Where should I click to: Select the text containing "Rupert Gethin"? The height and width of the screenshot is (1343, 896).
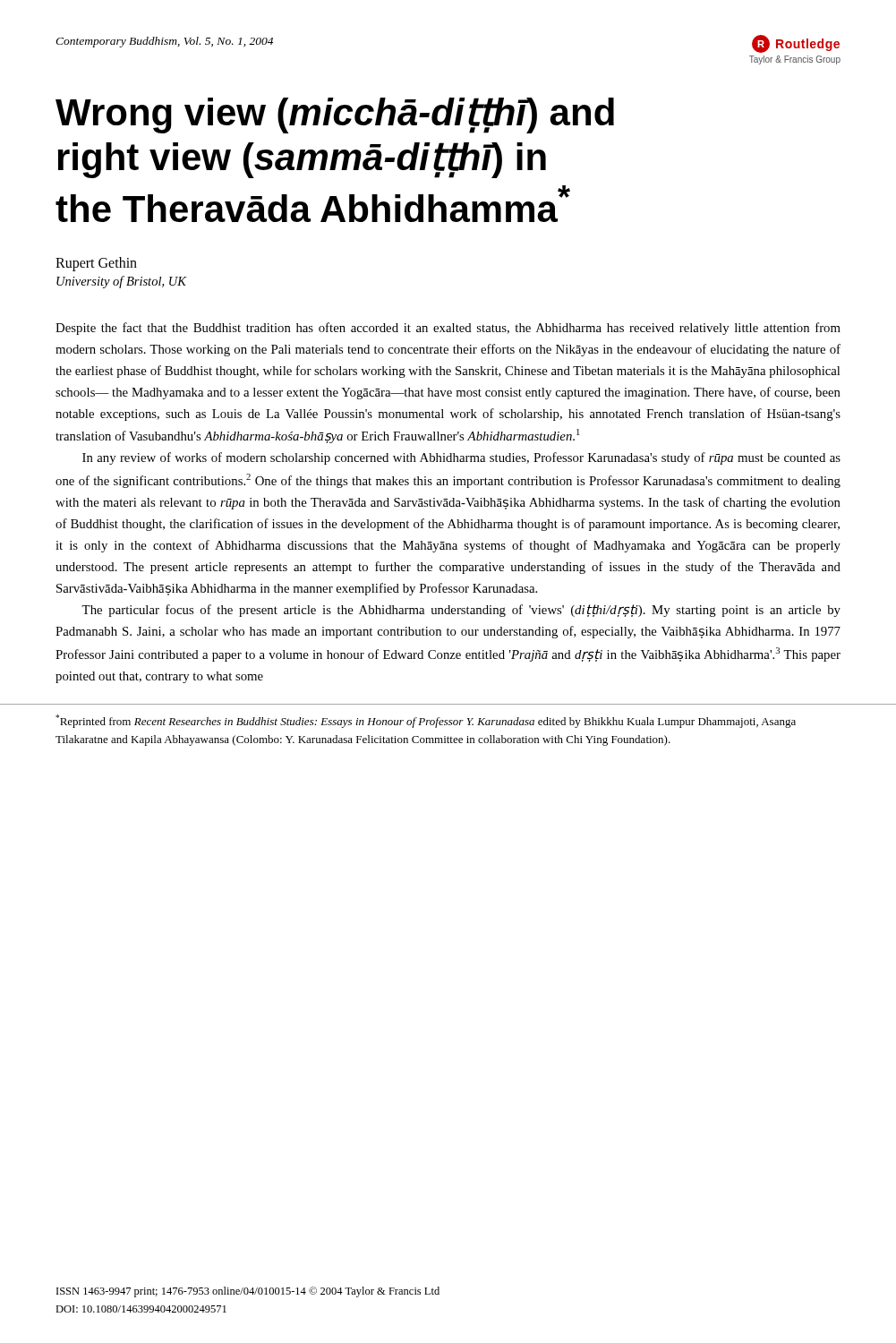point(96,262)
